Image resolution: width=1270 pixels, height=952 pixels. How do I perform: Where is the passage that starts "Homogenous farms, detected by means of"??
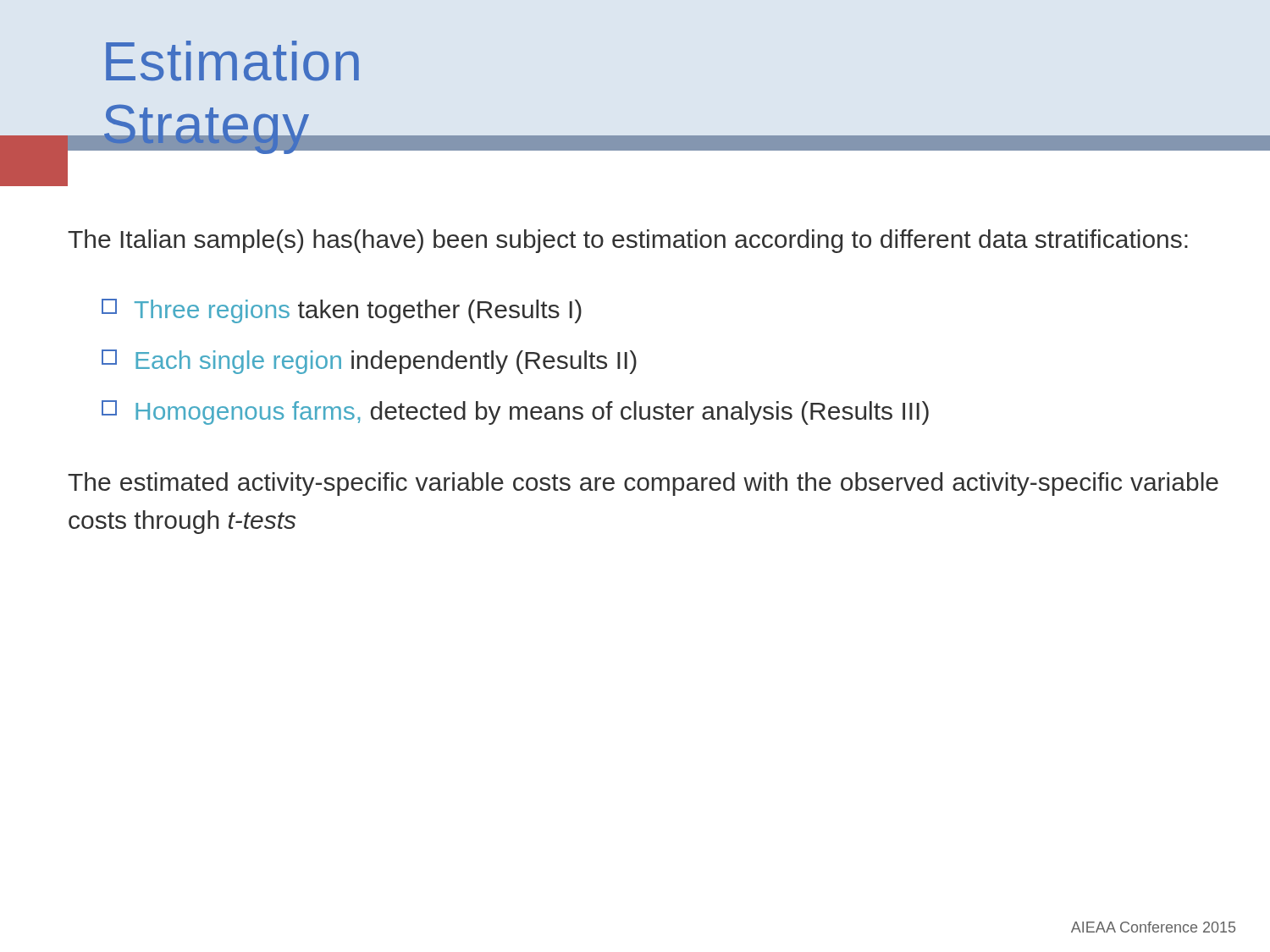coord(516,411)
